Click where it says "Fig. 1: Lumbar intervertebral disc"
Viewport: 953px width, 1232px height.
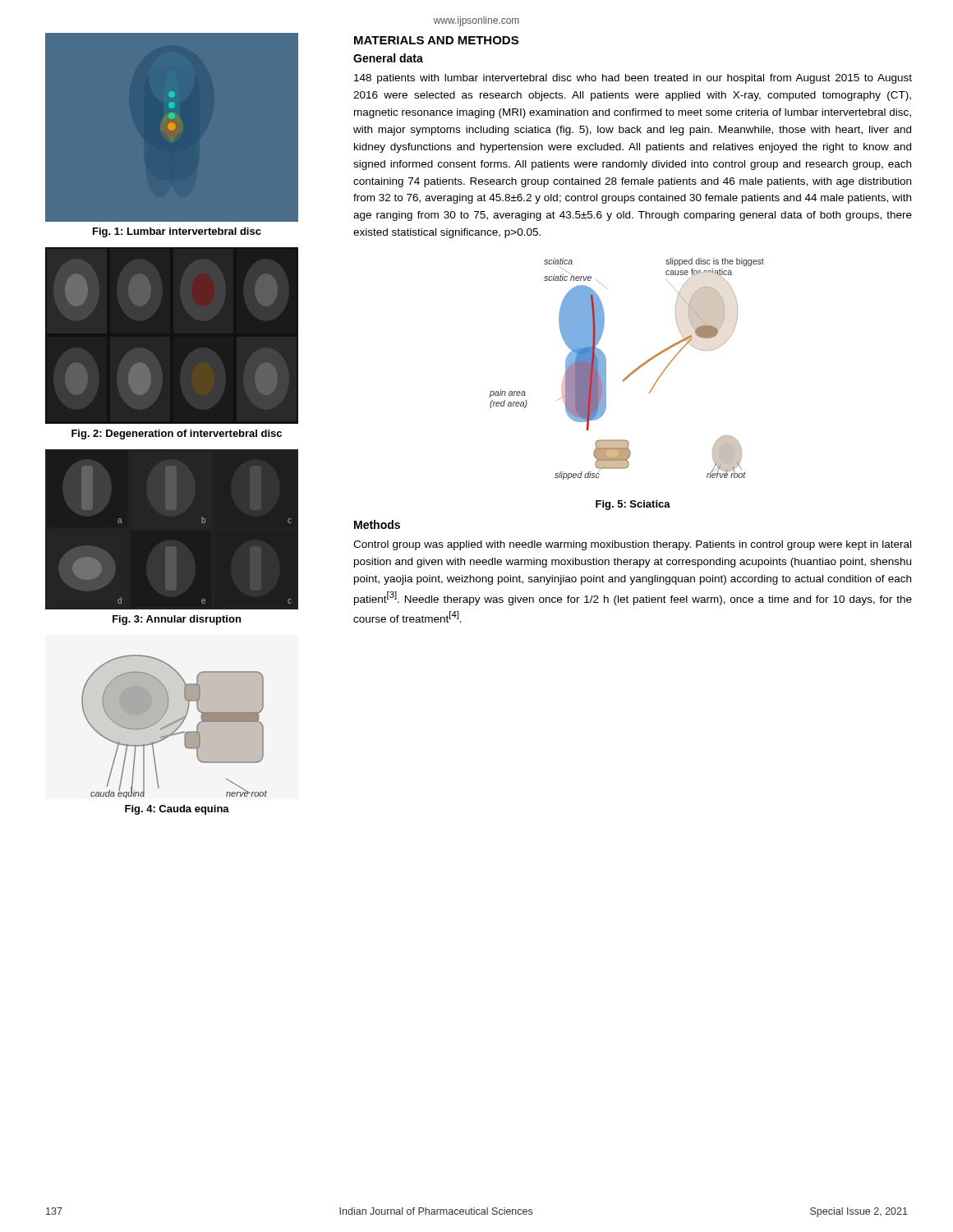click(177, 231)
